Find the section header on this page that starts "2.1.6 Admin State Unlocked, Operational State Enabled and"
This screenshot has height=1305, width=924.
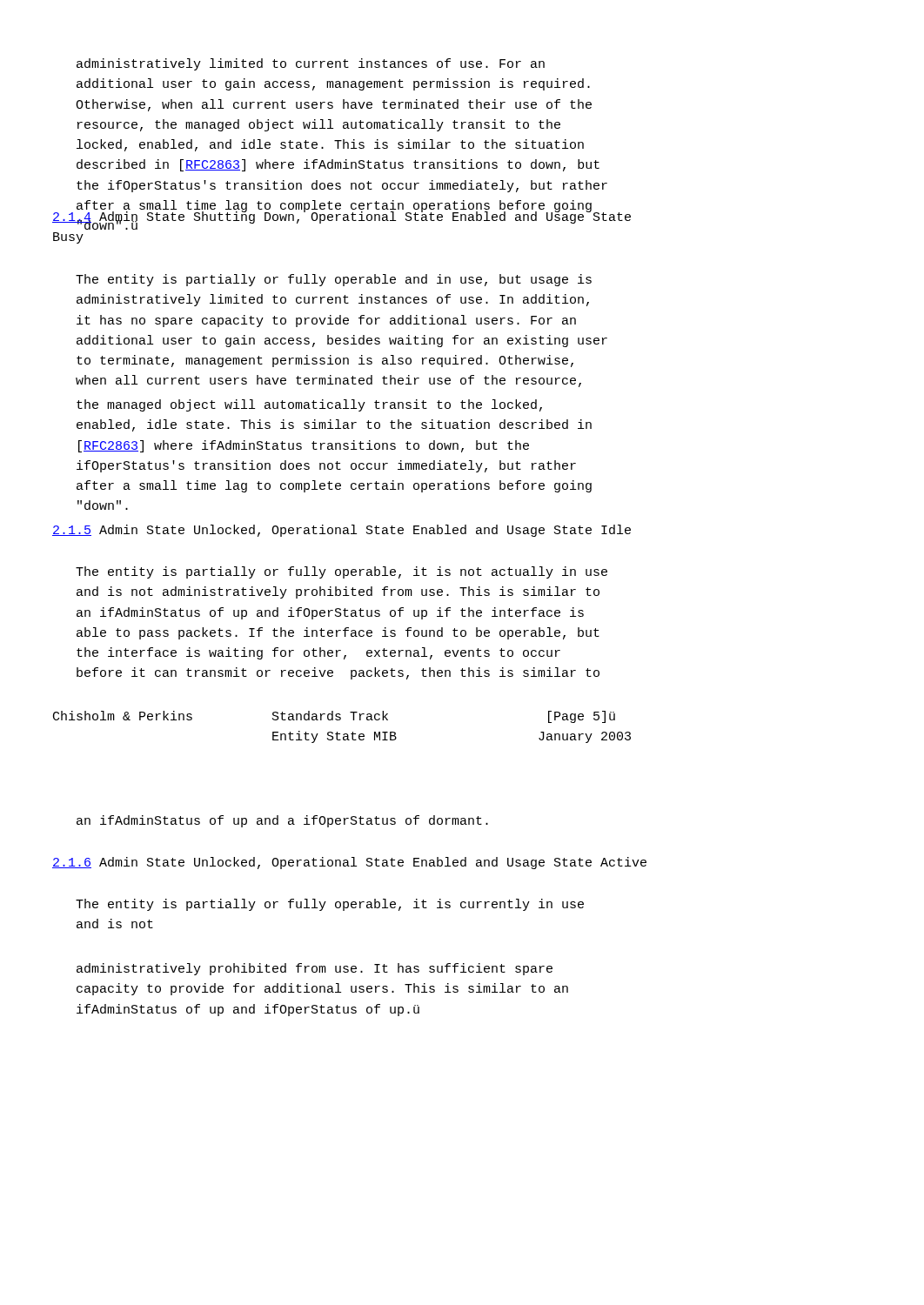pyautogui.click(x=462, y=864)
